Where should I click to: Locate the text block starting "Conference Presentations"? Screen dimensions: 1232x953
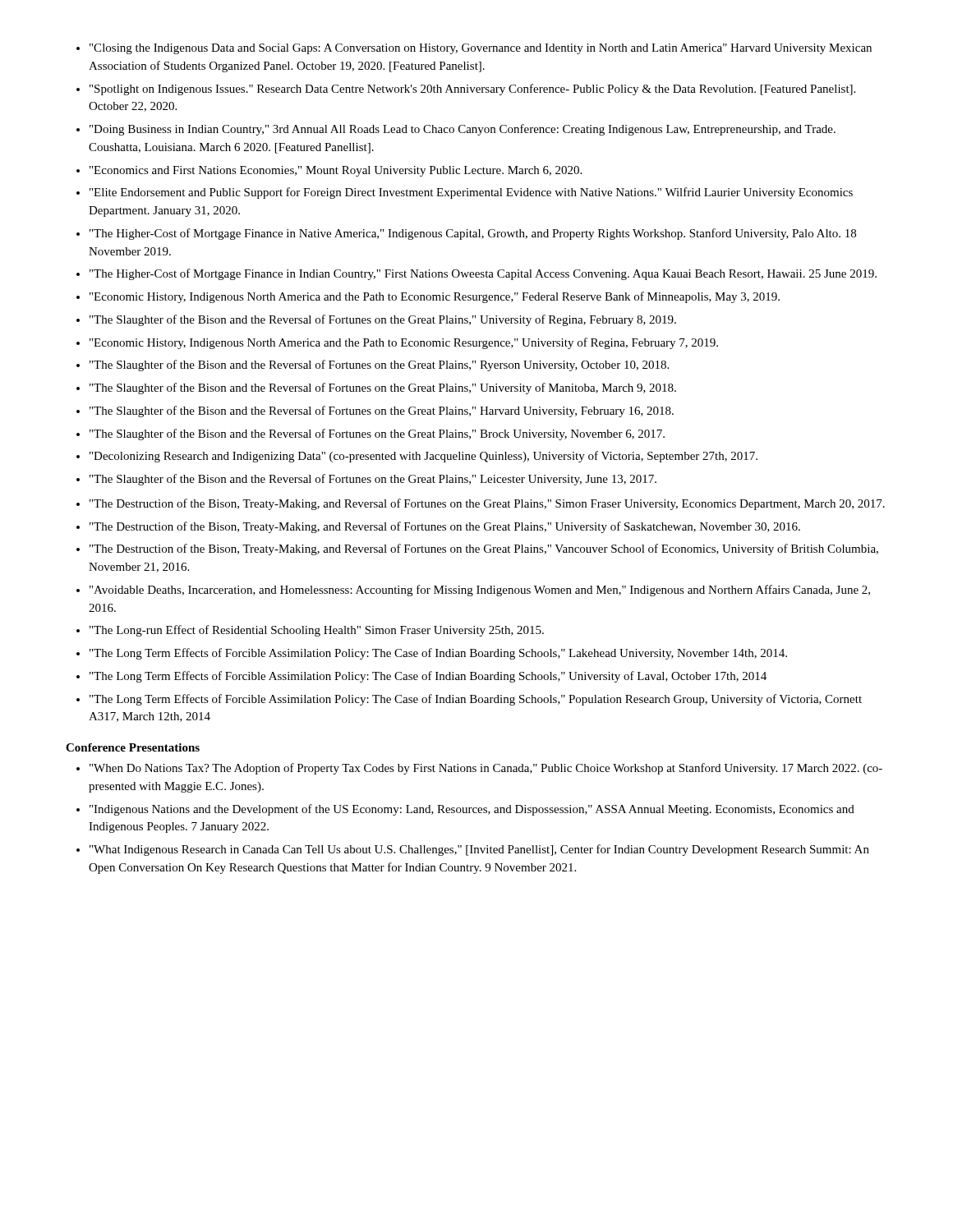point(133,747)
